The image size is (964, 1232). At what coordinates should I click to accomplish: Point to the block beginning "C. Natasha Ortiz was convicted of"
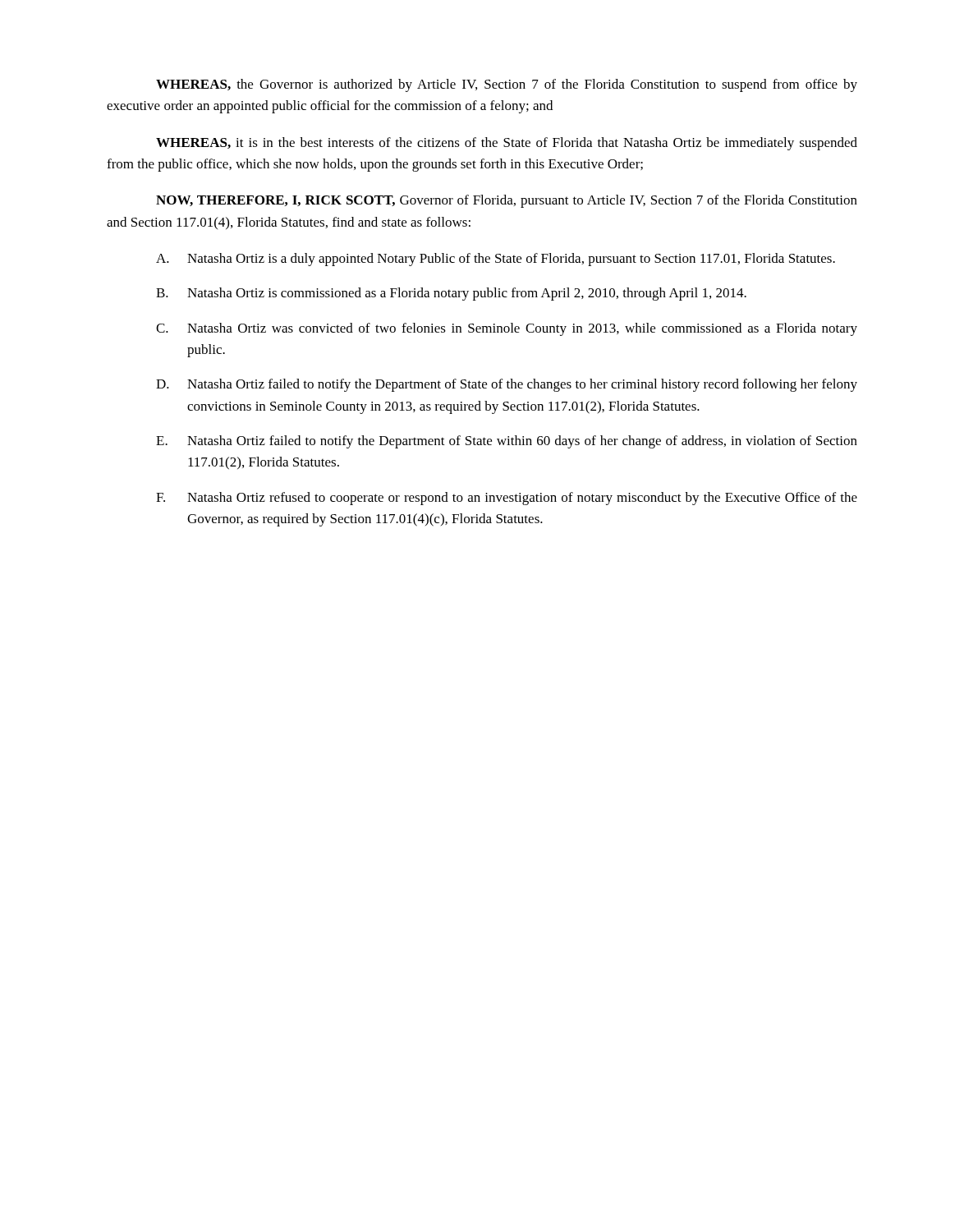pos(507,339)
